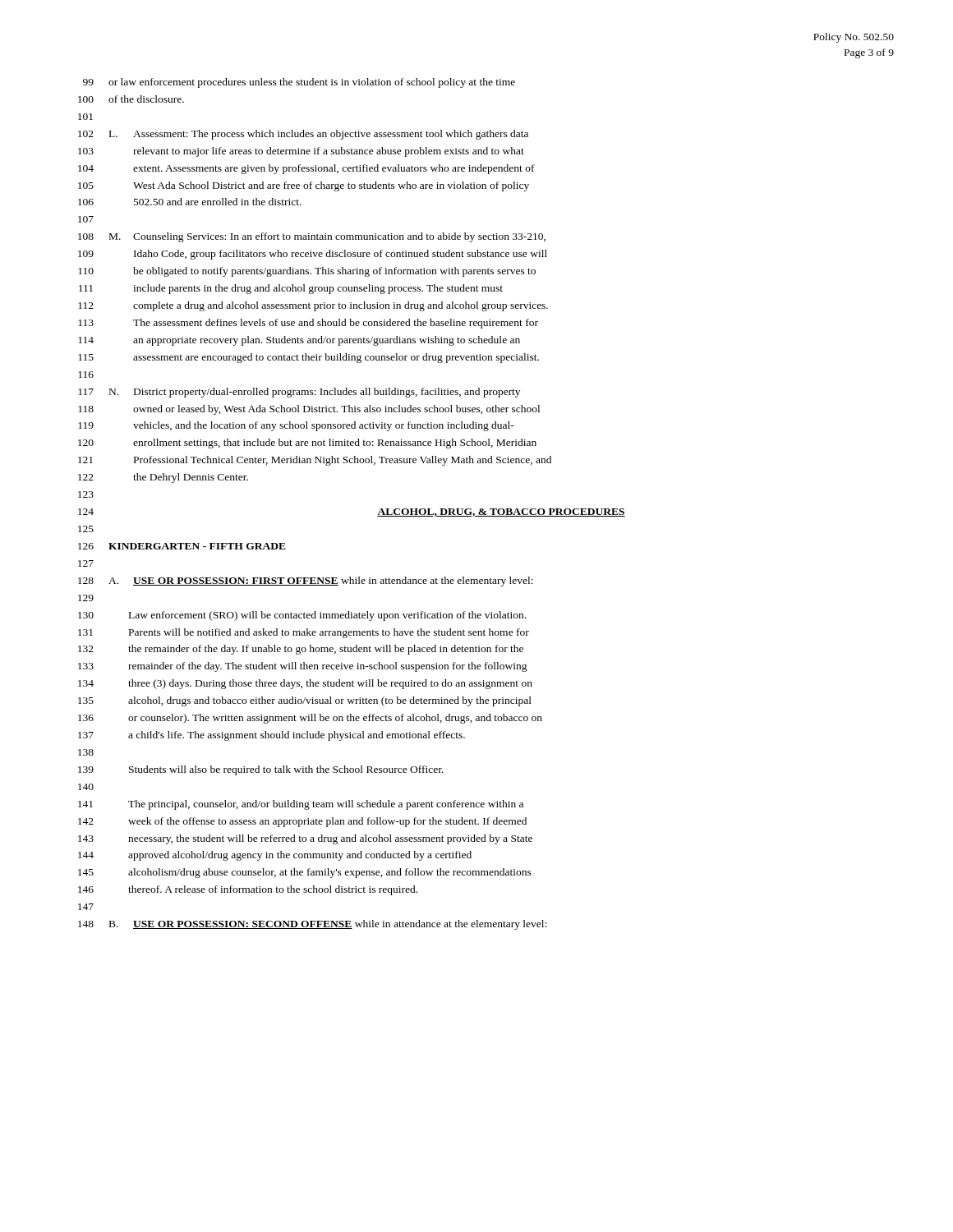Find the passage starting "99 or law enforcement procedures"
This screenshot has width=953, height=1232.
click(x=299, y=83)
